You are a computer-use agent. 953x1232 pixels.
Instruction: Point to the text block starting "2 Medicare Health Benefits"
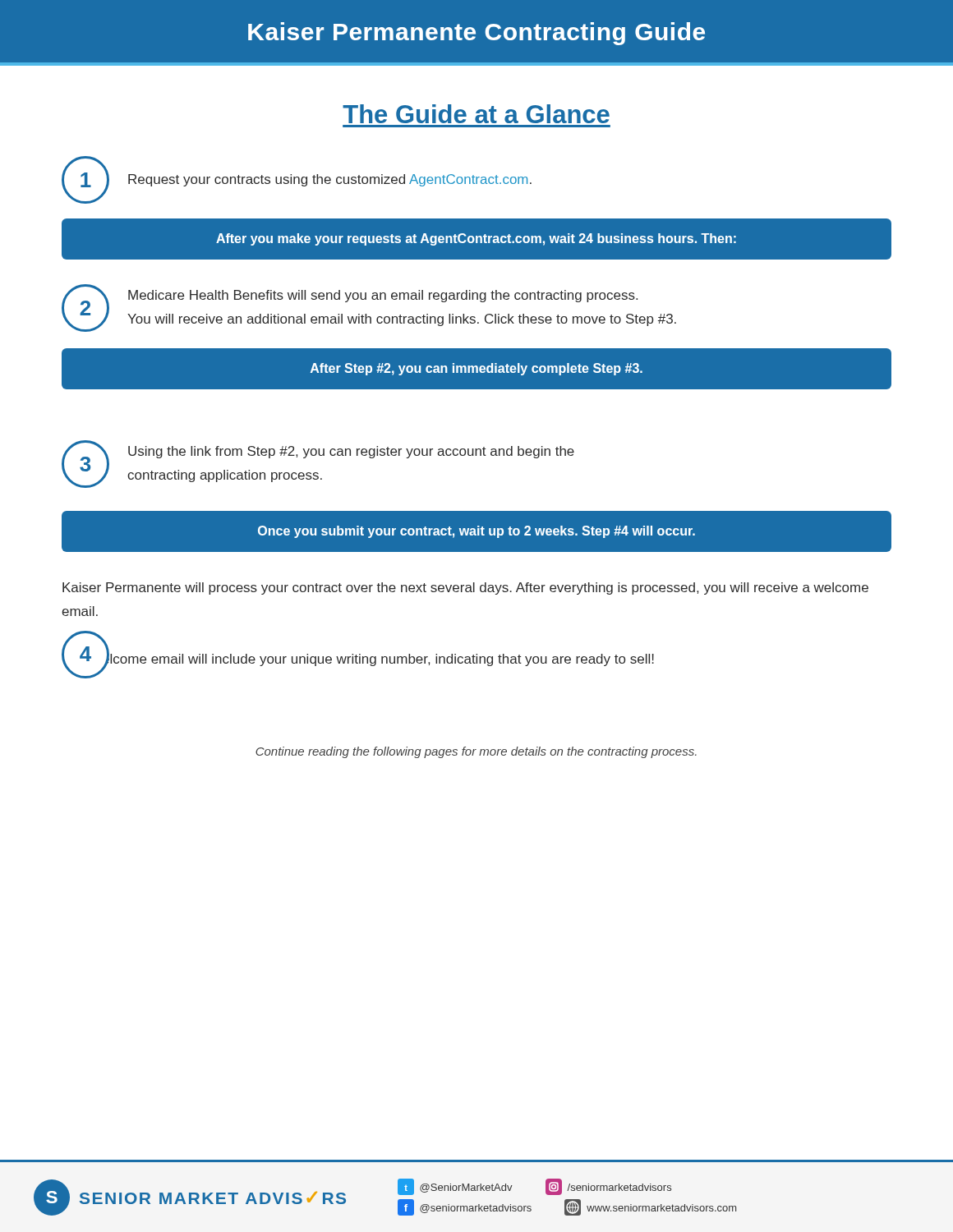pos(369,307)
